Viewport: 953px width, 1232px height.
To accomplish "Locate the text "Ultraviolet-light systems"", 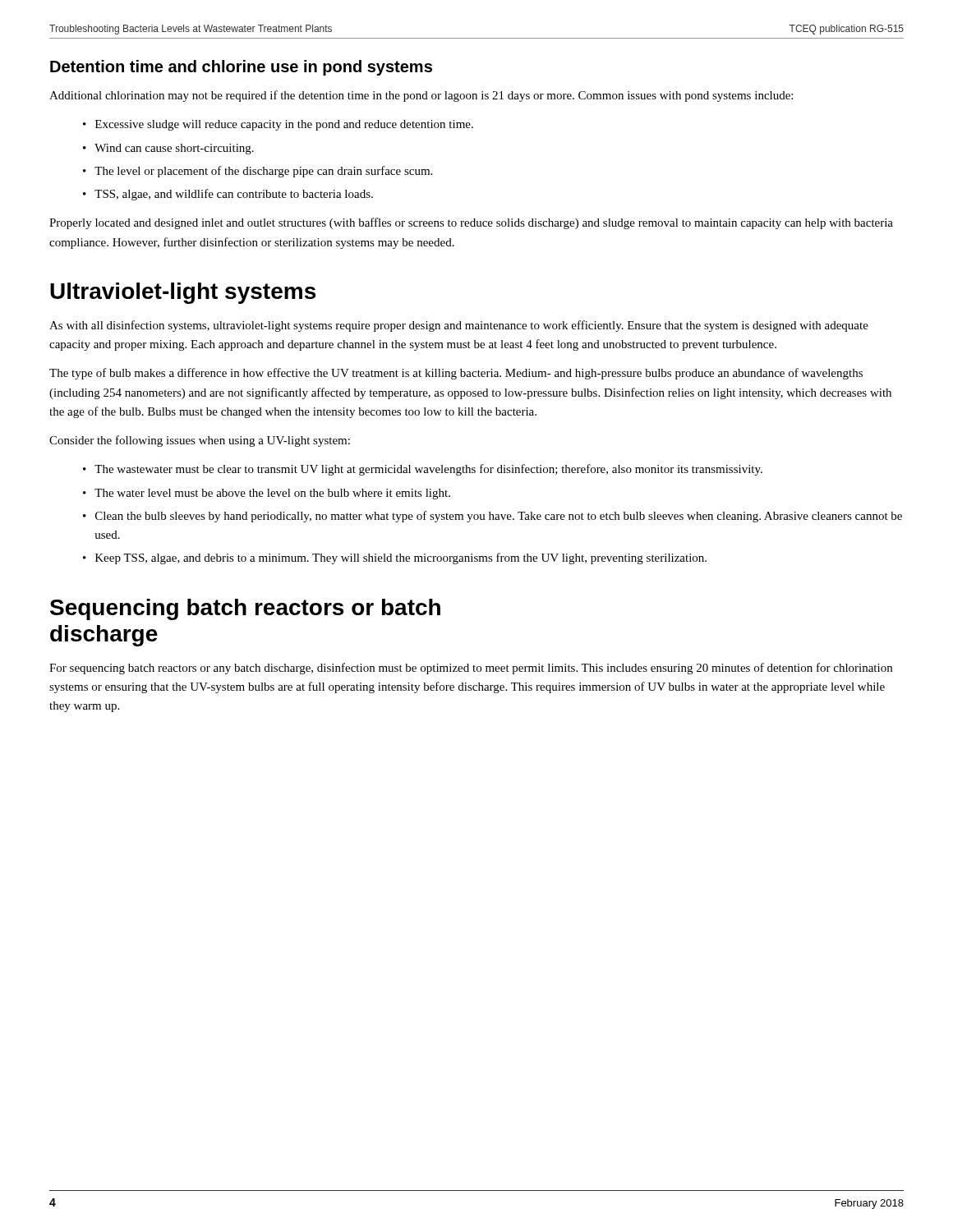I will (x=183, y=293).
